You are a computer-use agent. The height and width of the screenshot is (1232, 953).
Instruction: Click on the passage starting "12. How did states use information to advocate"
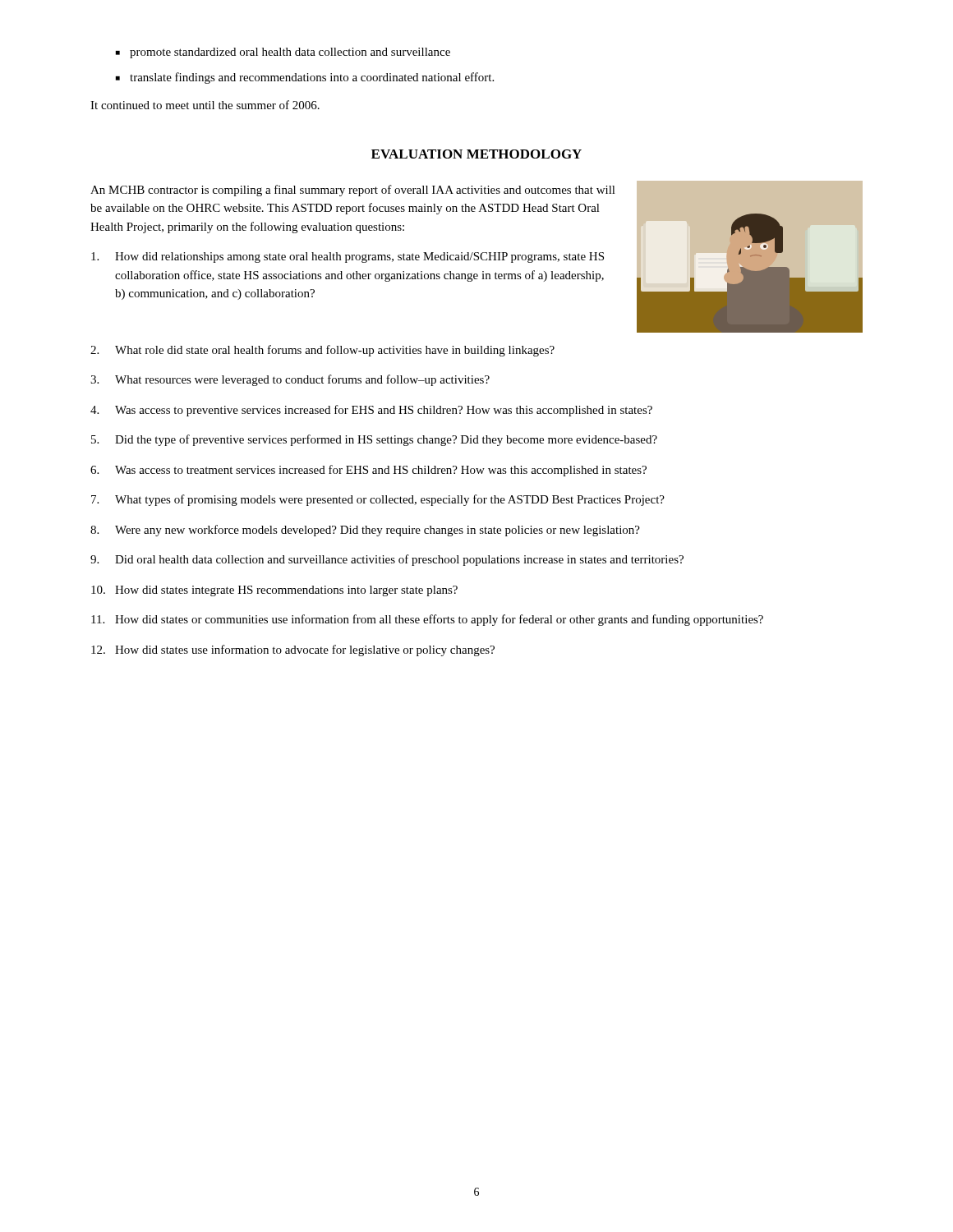(x=476, y=650)
